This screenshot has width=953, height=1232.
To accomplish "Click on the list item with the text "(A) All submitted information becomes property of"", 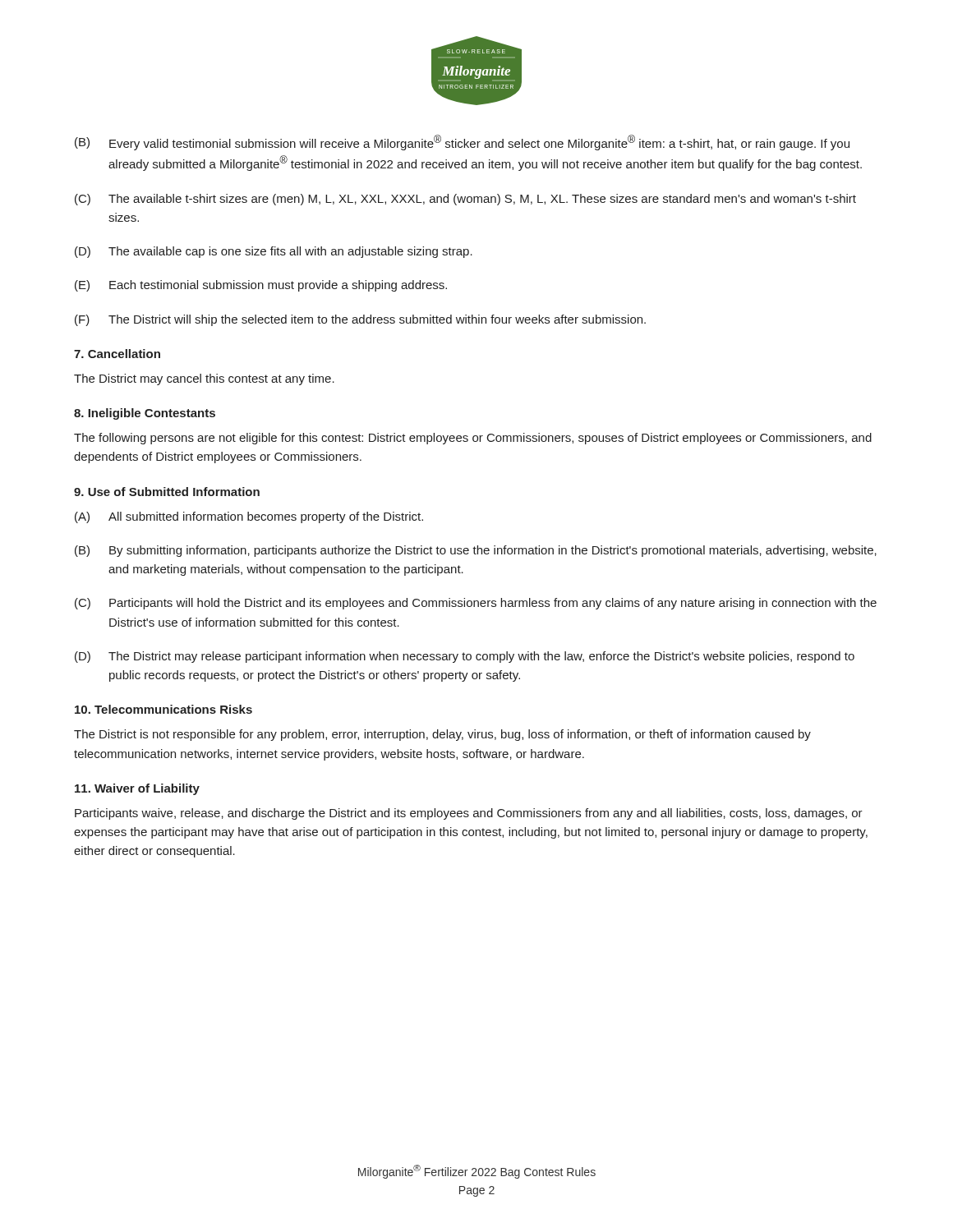I will (249, 517).
